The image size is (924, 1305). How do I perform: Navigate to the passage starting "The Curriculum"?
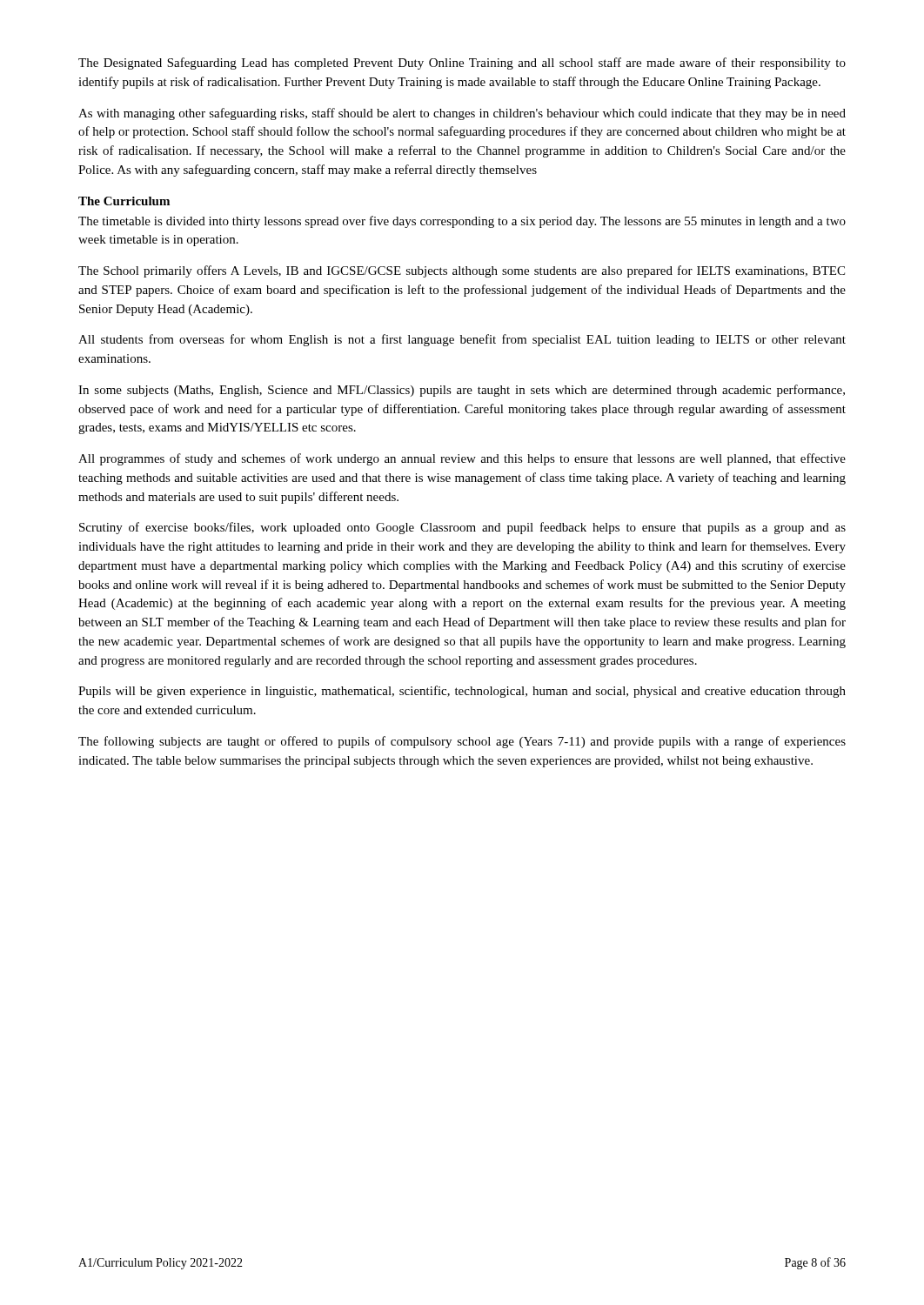(x=124, y=201)
